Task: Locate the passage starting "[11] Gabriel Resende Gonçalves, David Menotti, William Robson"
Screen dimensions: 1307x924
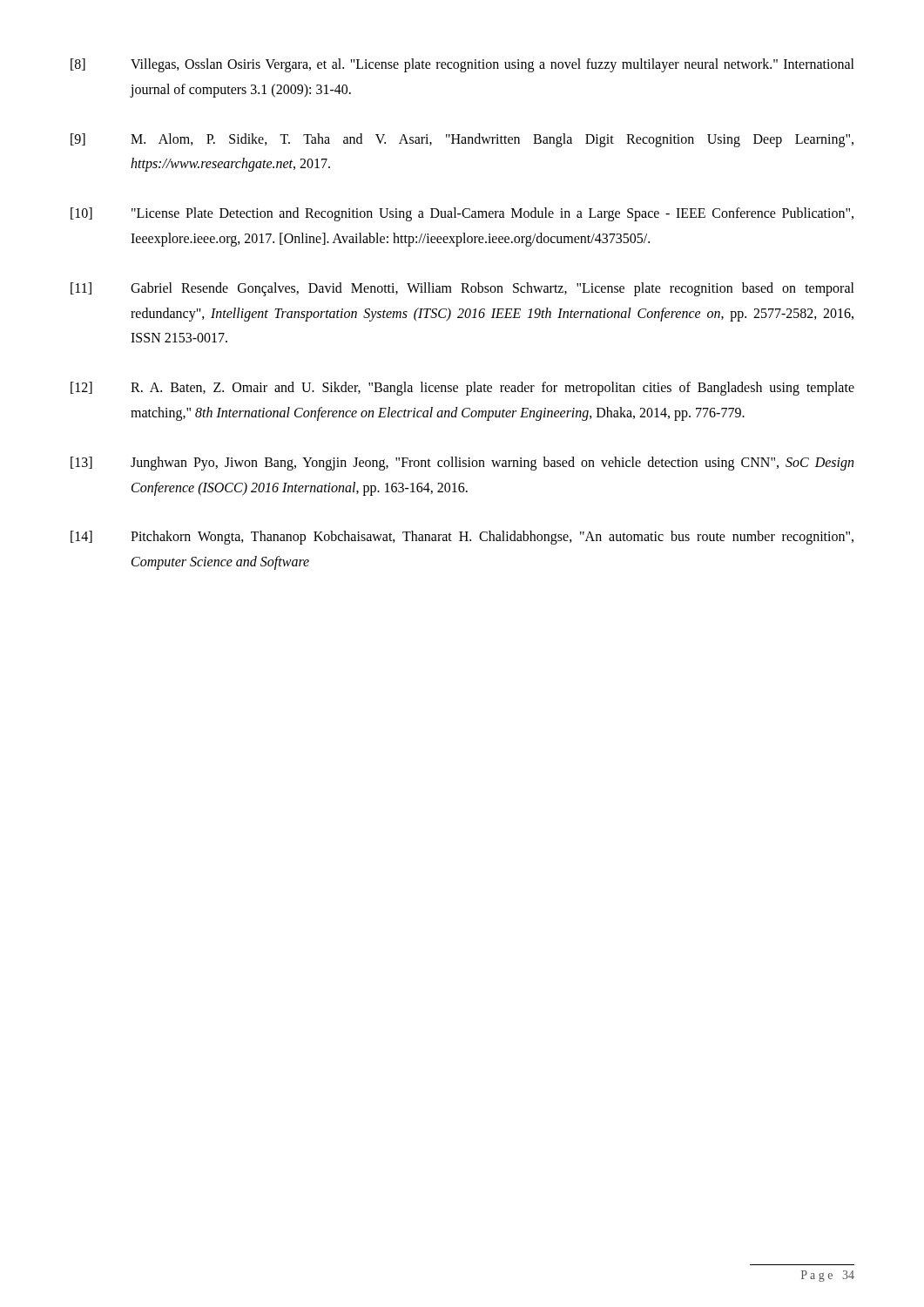Action: [x=462, y=314]
